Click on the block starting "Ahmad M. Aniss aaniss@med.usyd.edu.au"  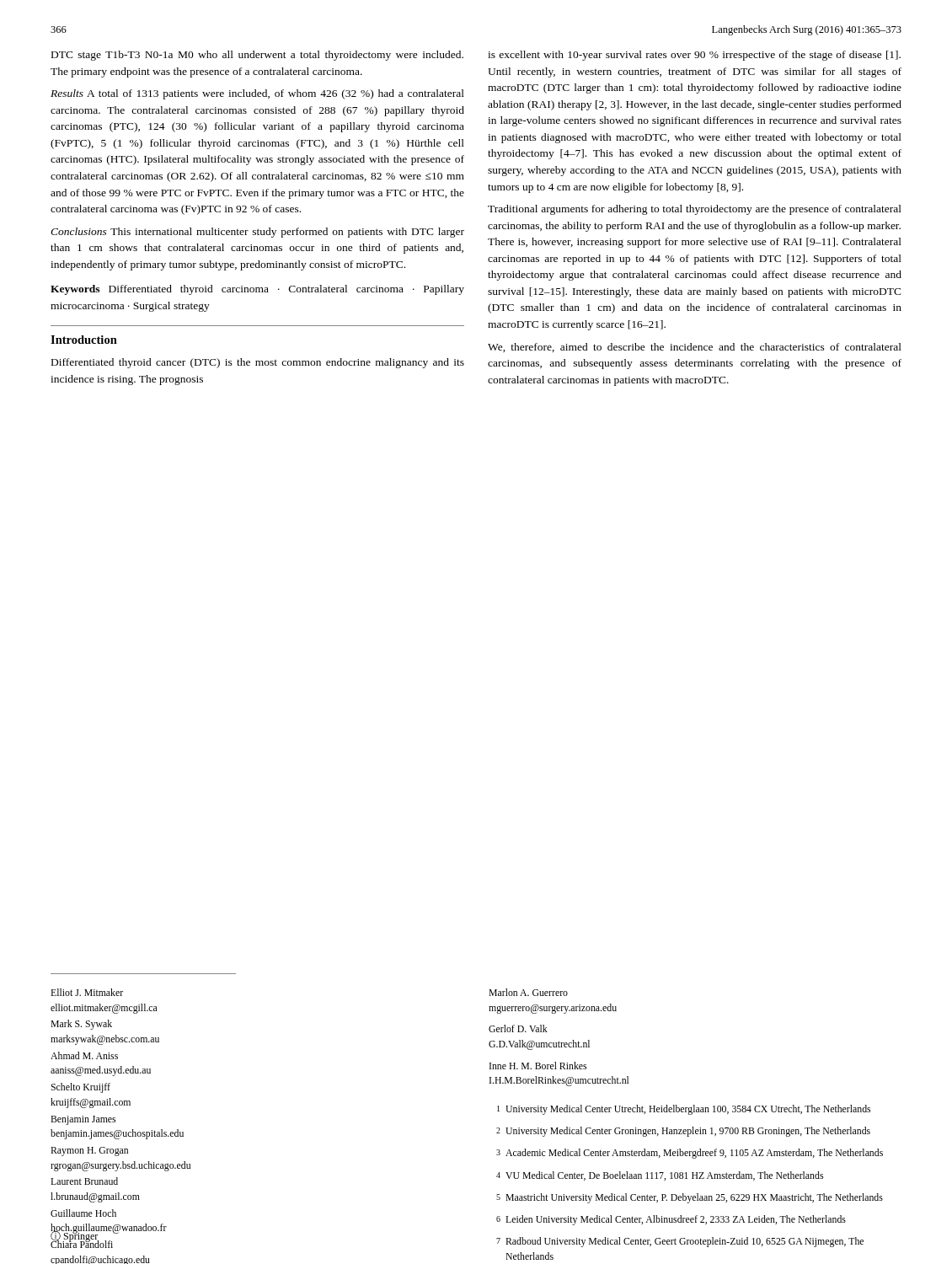[x=101, y=1063]
